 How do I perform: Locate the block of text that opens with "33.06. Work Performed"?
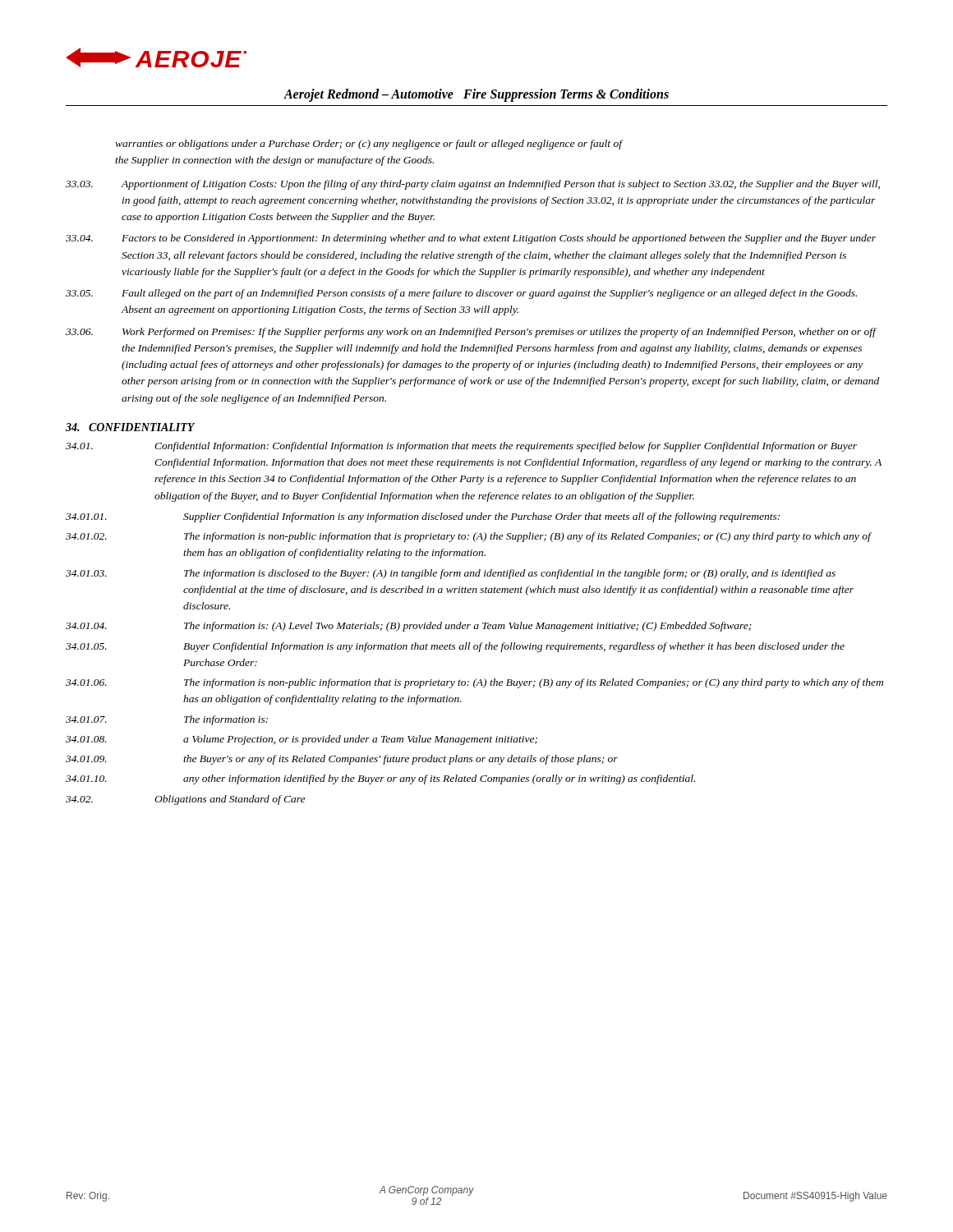click(476, 365)
